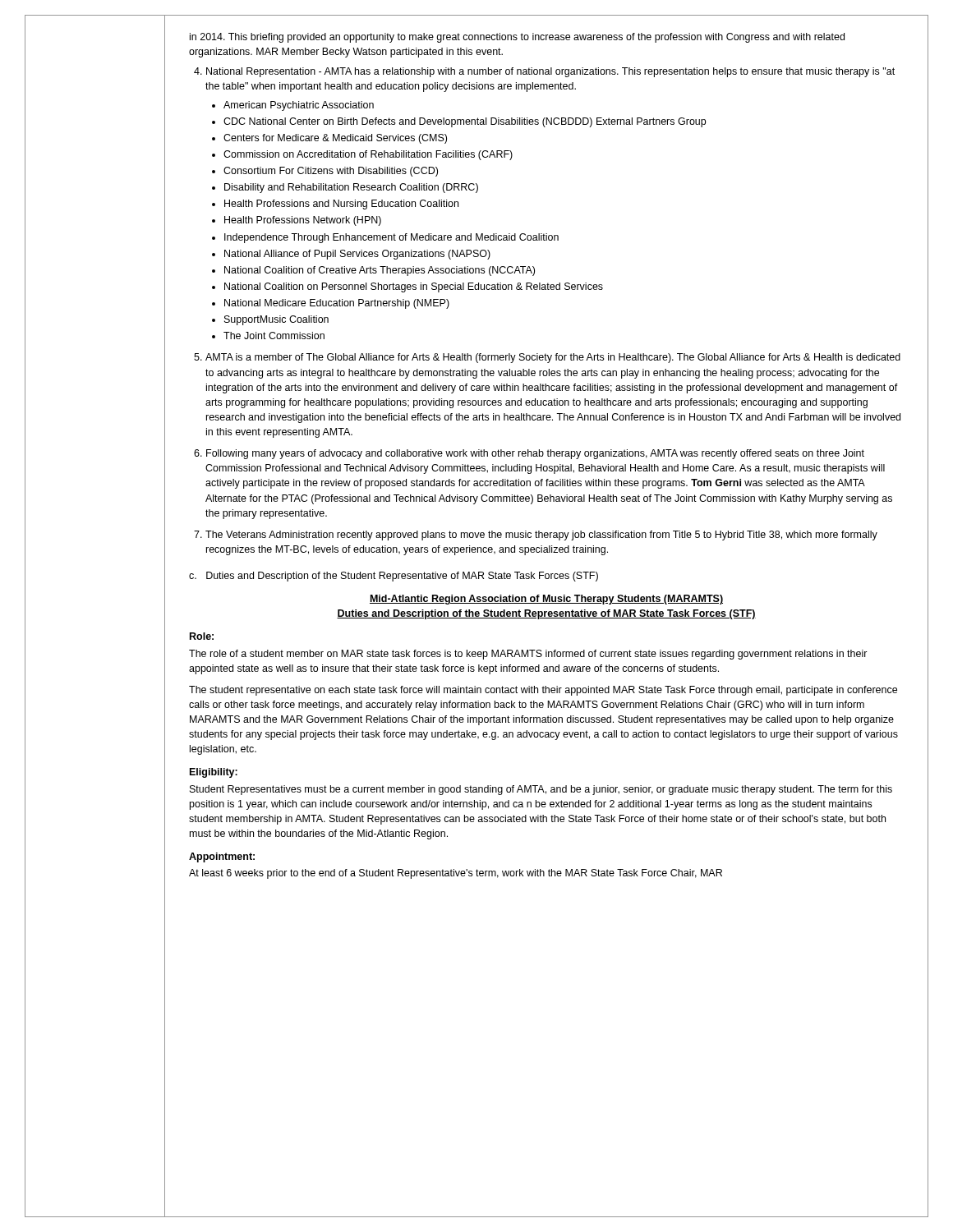Select the text block with the text "The student representative on each state task force"
The image size is (953, 1232).
point(543,719)
